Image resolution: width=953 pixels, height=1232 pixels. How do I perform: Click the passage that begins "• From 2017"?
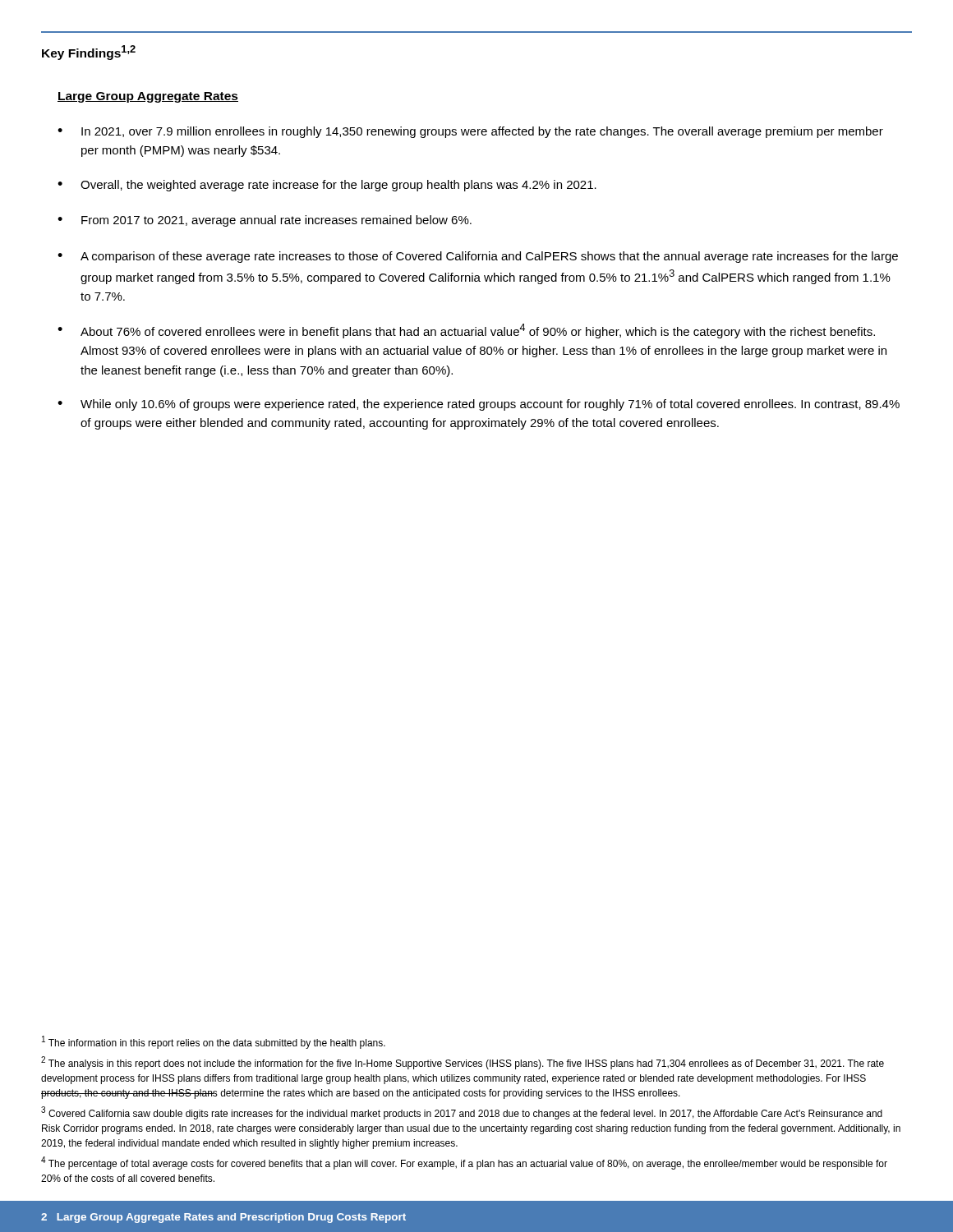(472, 221)
